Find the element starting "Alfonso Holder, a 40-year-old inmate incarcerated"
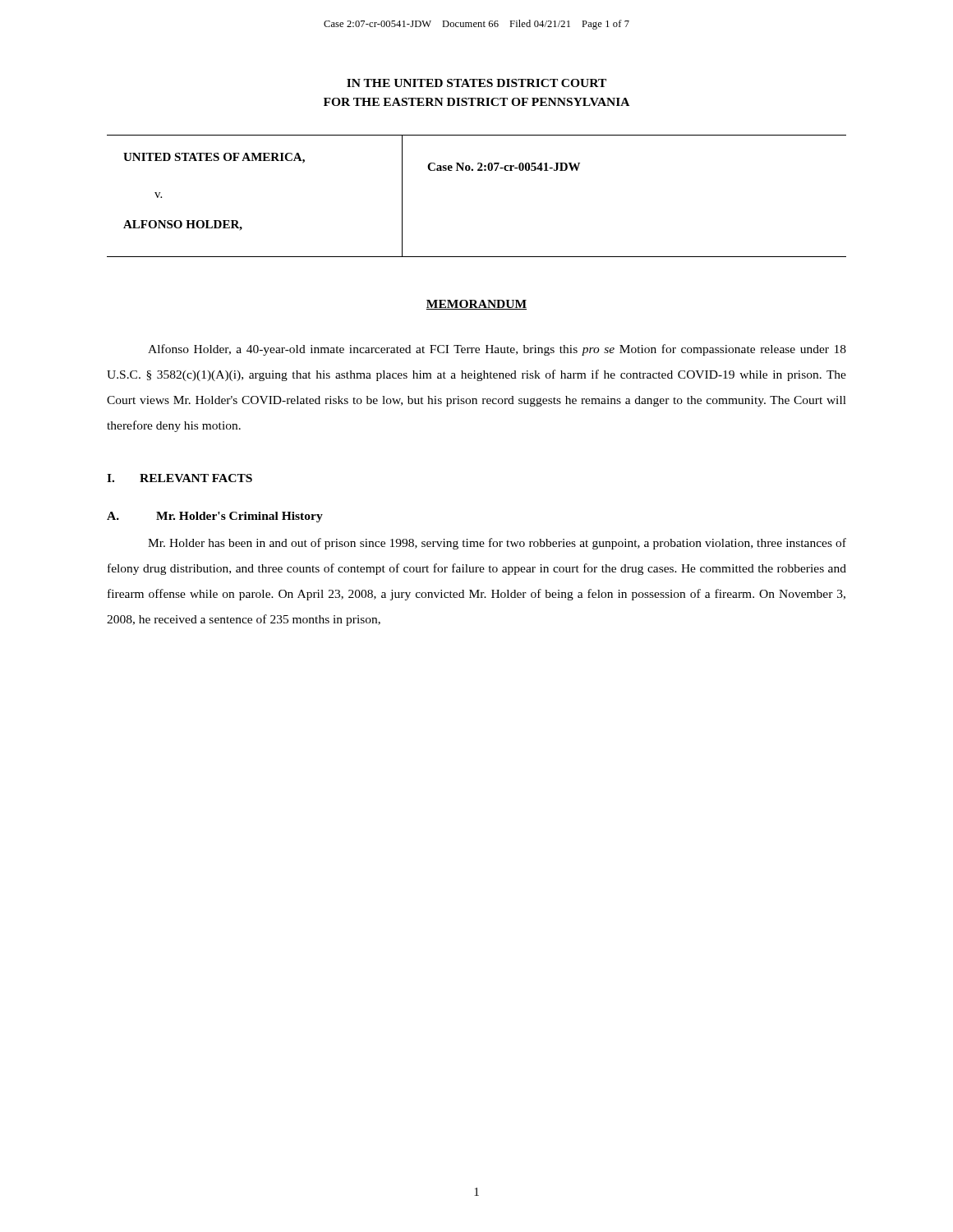This screenshot has height=1232, width=953. 476,386
